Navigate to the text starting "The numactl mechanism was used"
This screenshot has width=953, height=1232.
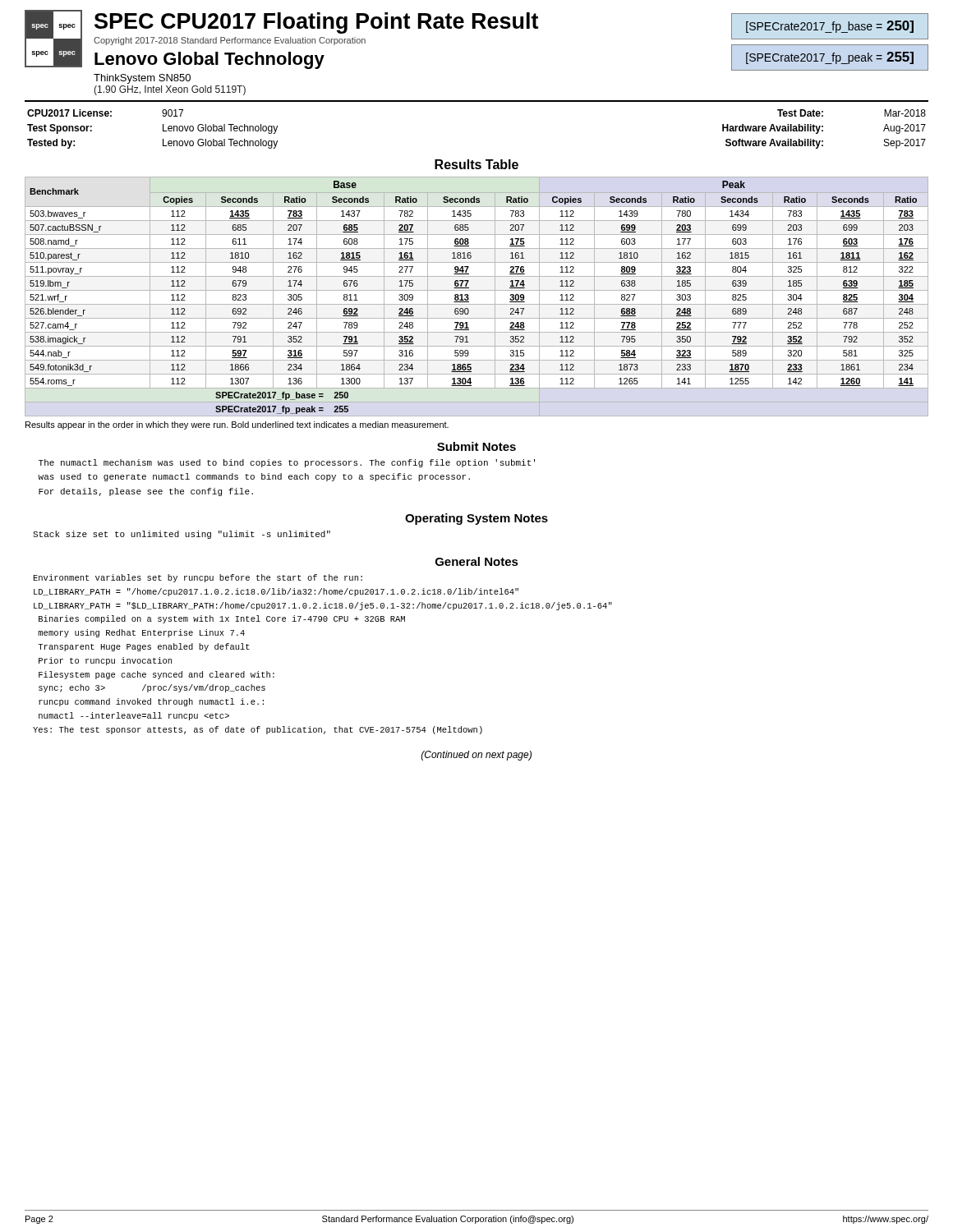(481, 478)
